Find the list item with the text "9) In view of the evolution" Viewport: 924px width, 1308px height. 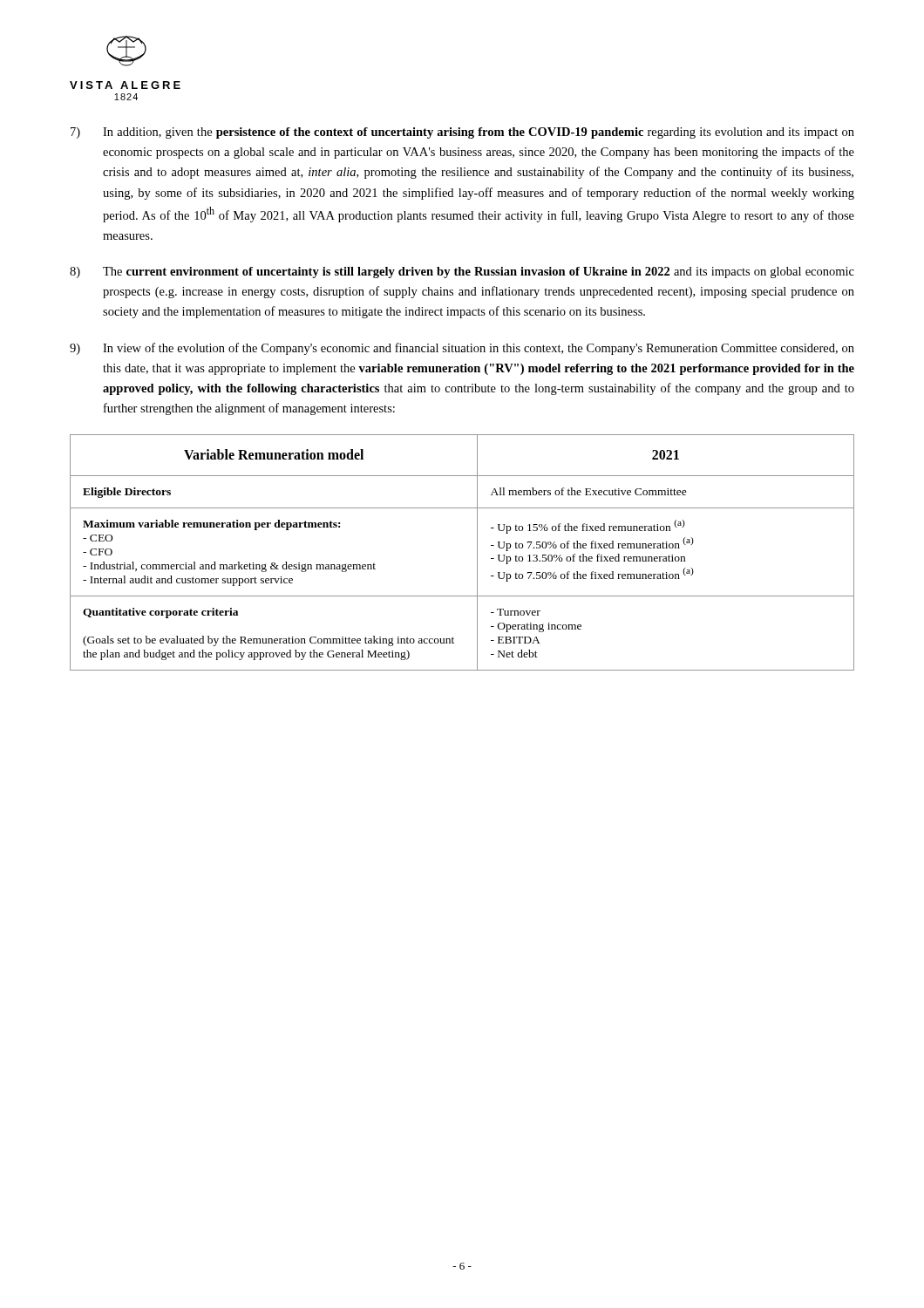pos(462,378)
